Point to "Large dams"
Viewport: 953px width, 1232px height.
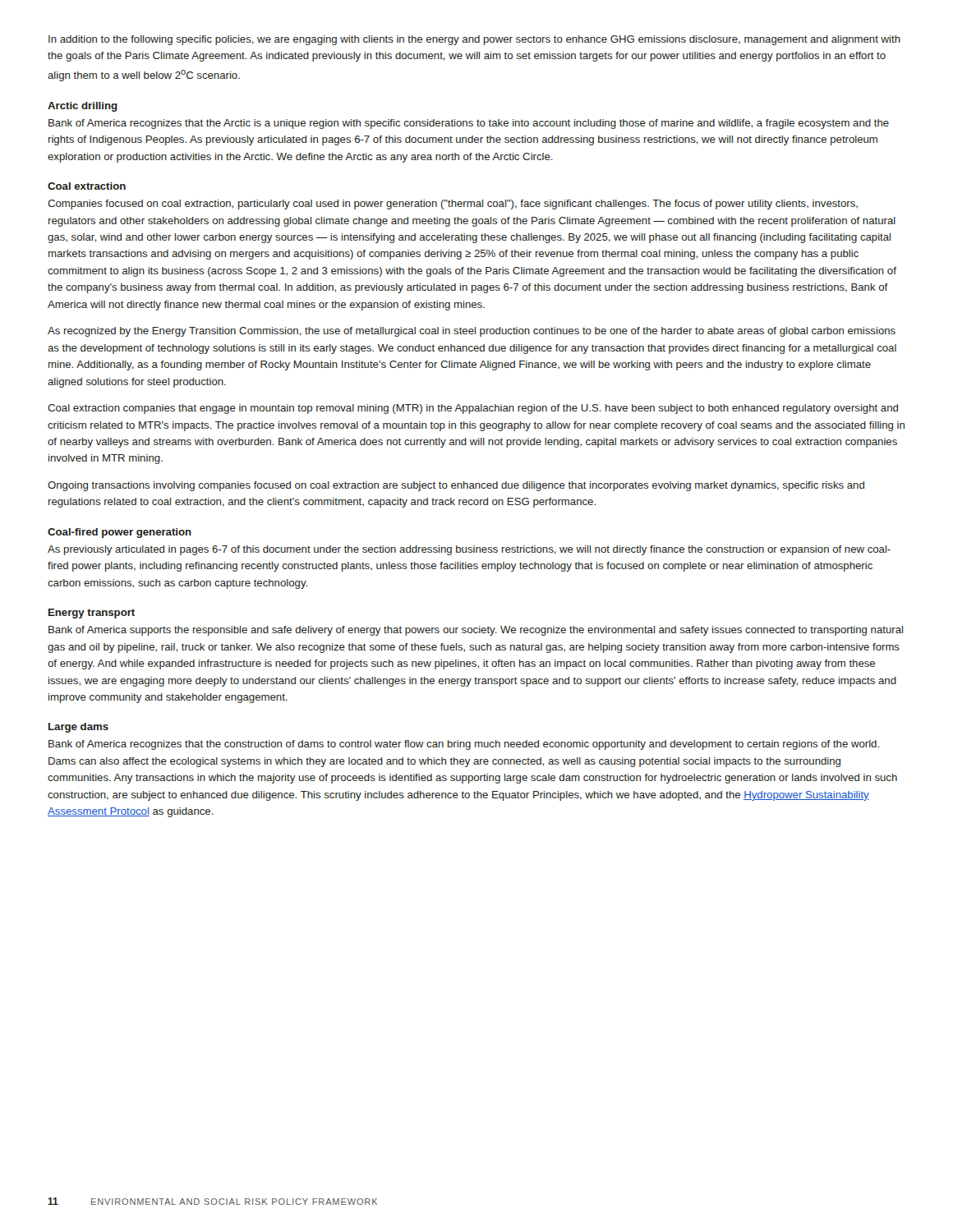coord(78,727)
